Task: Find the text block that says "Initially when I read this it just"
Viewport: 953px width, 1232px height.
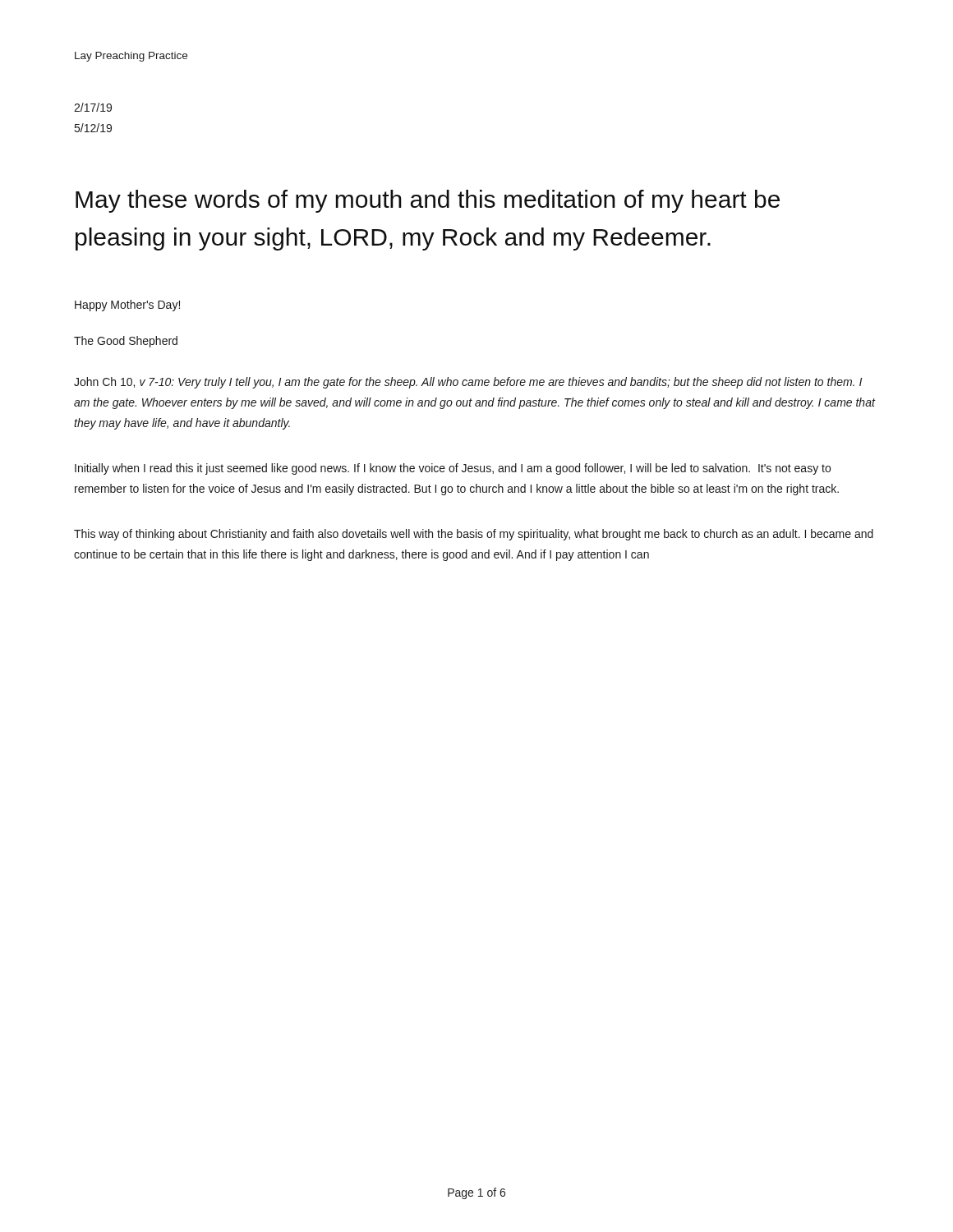Action: 457,478
